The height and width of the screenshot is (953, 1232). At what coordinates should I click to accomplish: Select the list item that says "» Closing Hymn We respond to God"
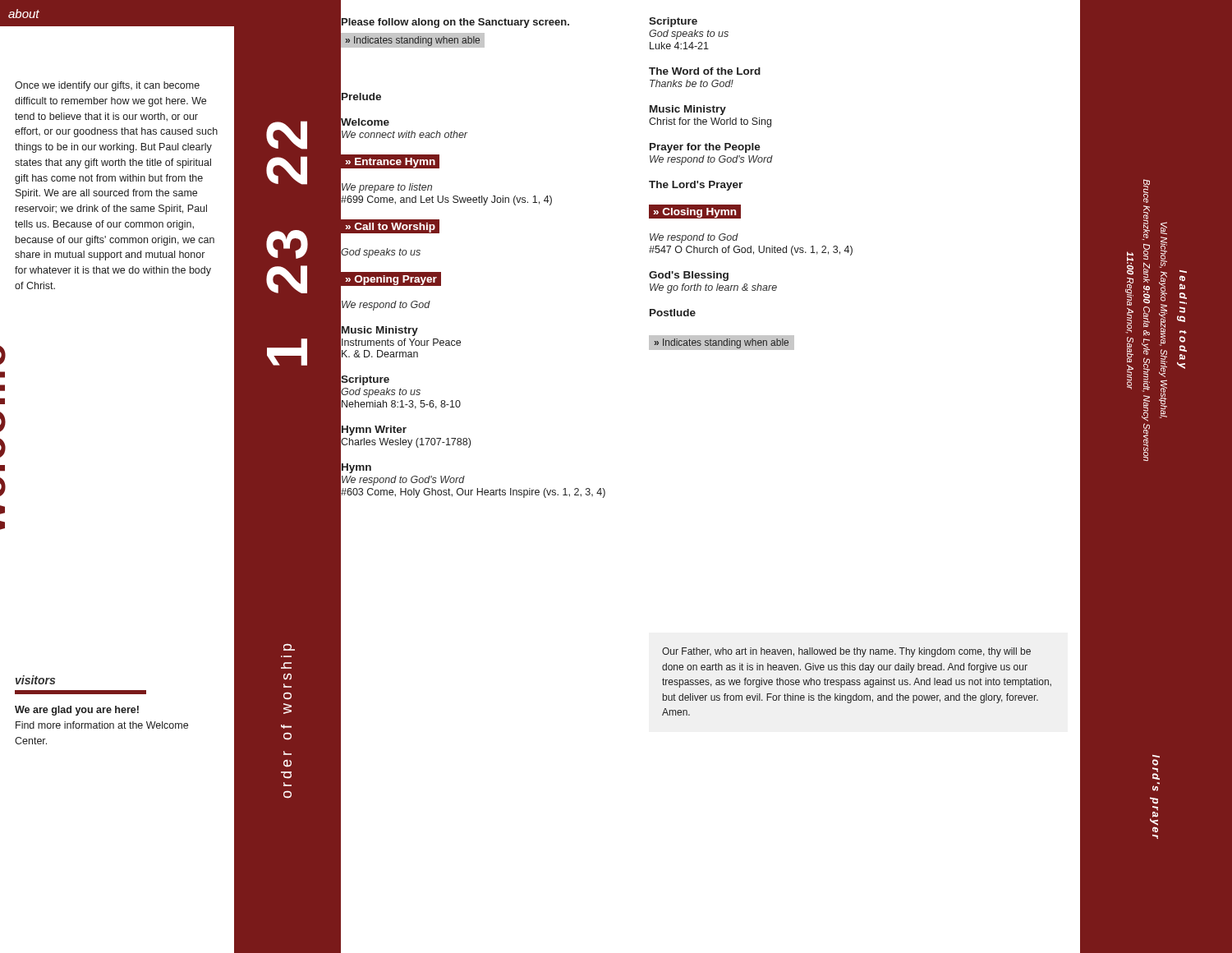695,212
